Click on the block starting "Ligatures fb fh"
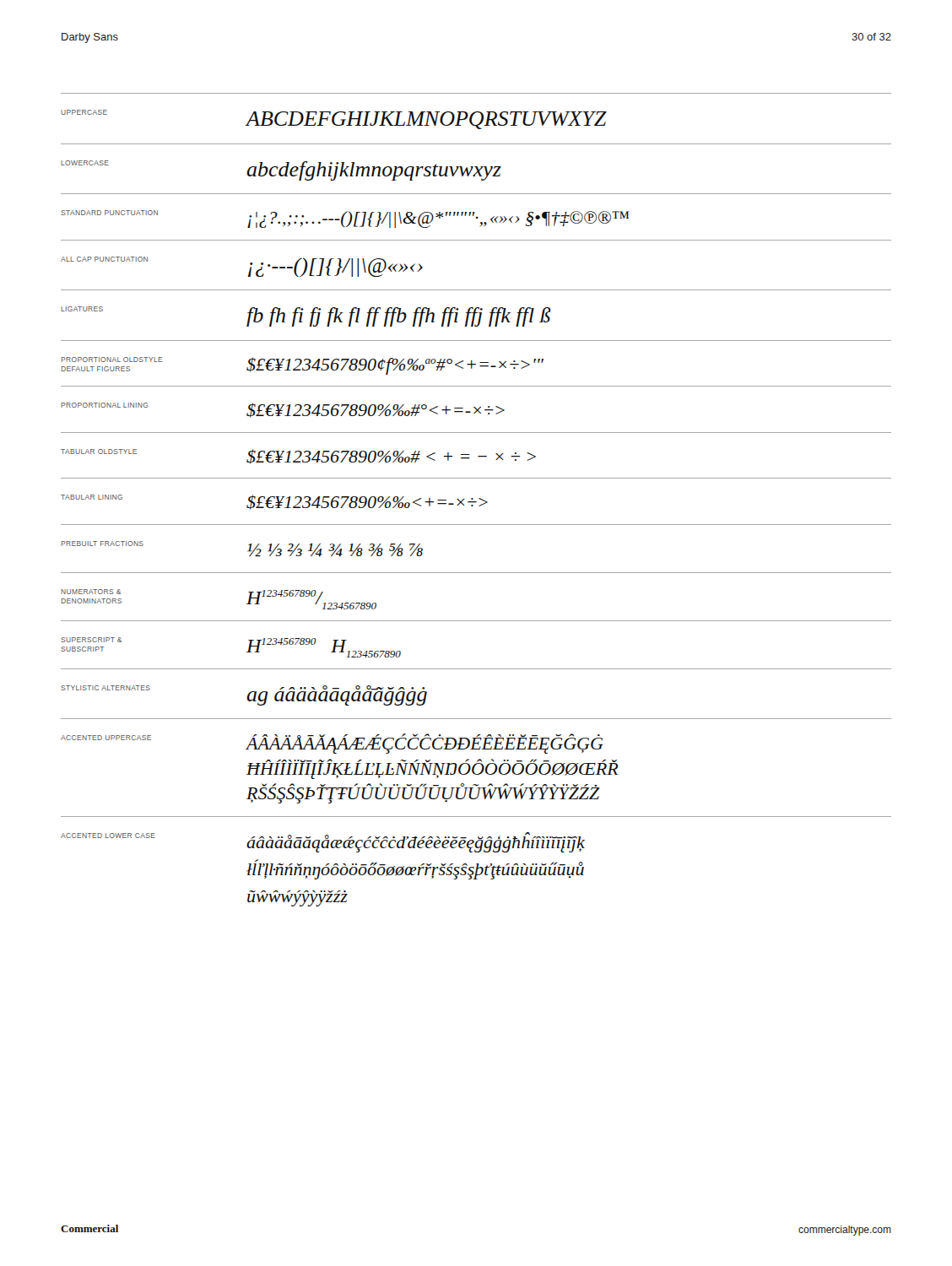 click(x=476, y=316)
